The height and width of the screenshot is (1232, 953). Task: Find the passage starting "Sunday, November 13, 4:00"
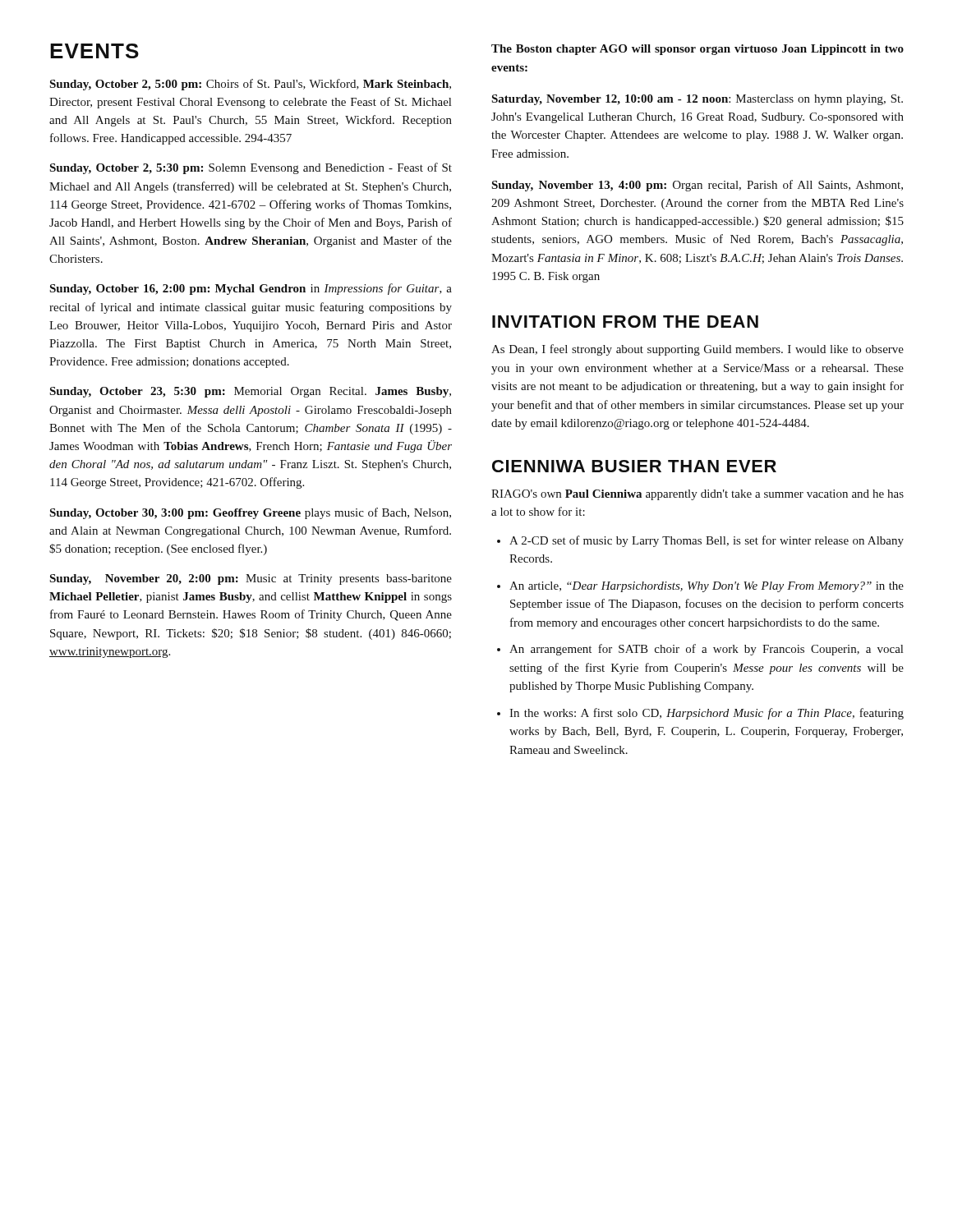698,230
